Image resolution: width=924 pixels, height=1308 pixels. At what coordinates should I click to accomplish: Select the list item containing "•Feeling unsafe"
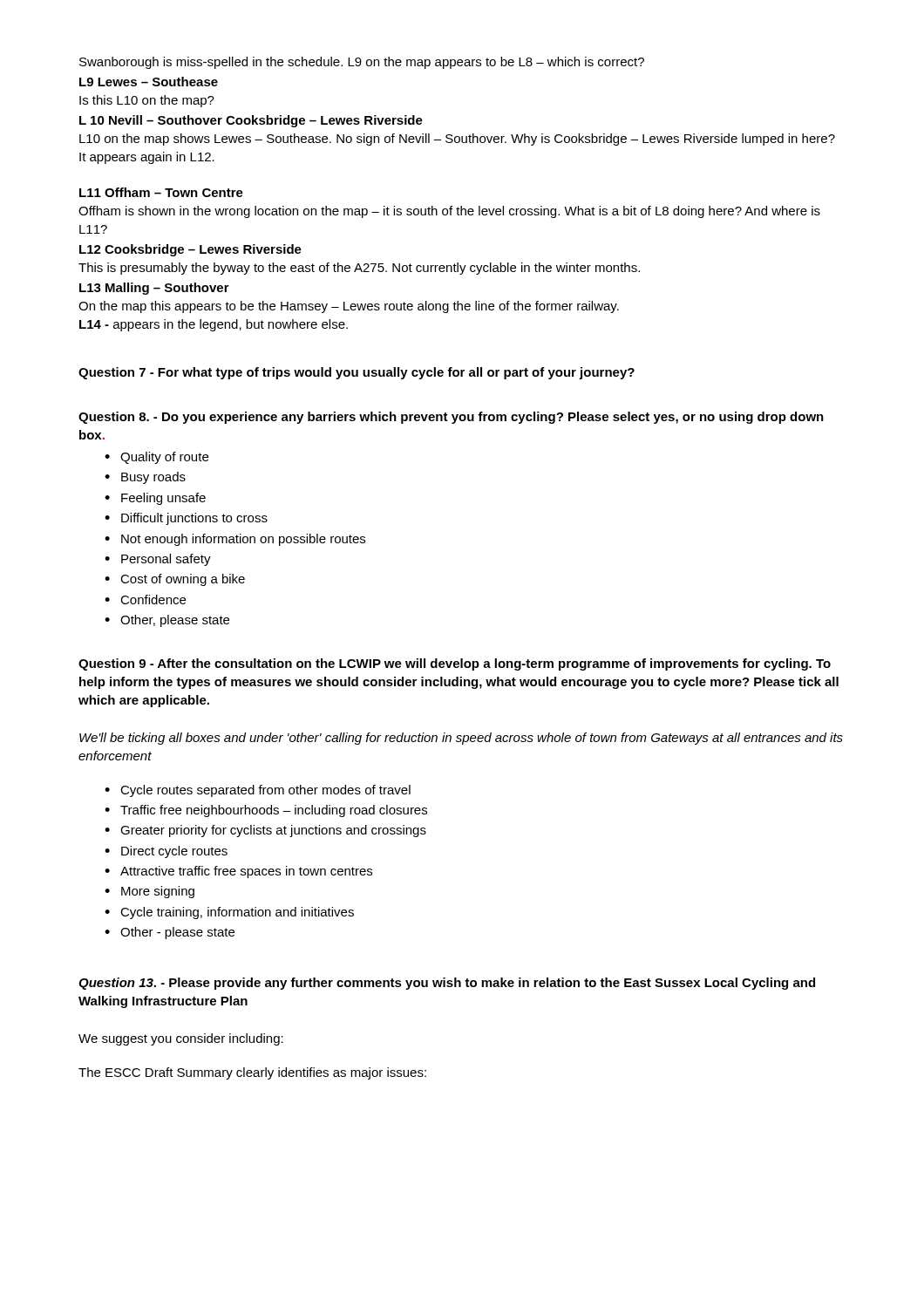click(x=155, y=498)
